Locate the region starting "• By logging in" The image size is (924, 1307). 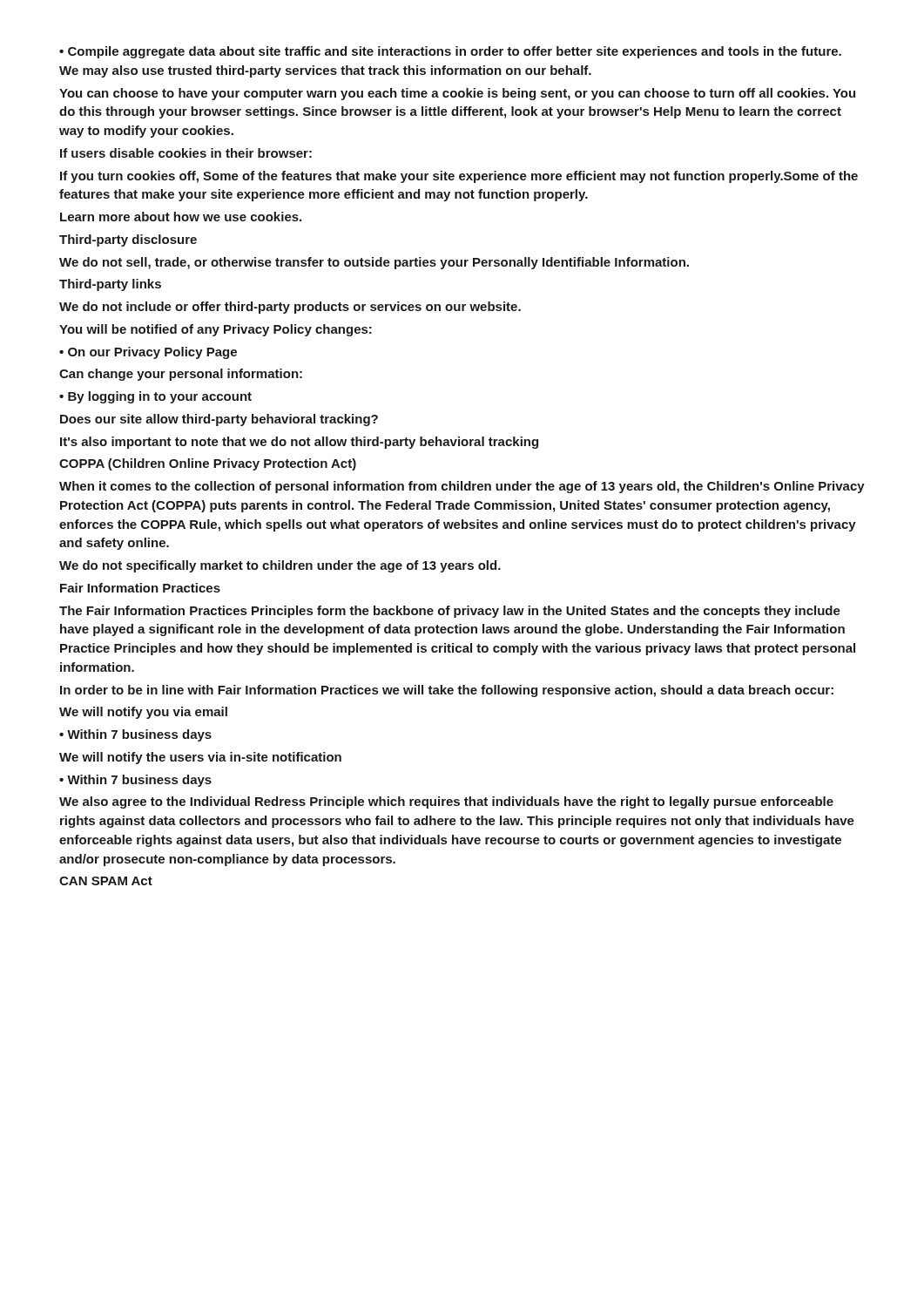click(156, 396)
